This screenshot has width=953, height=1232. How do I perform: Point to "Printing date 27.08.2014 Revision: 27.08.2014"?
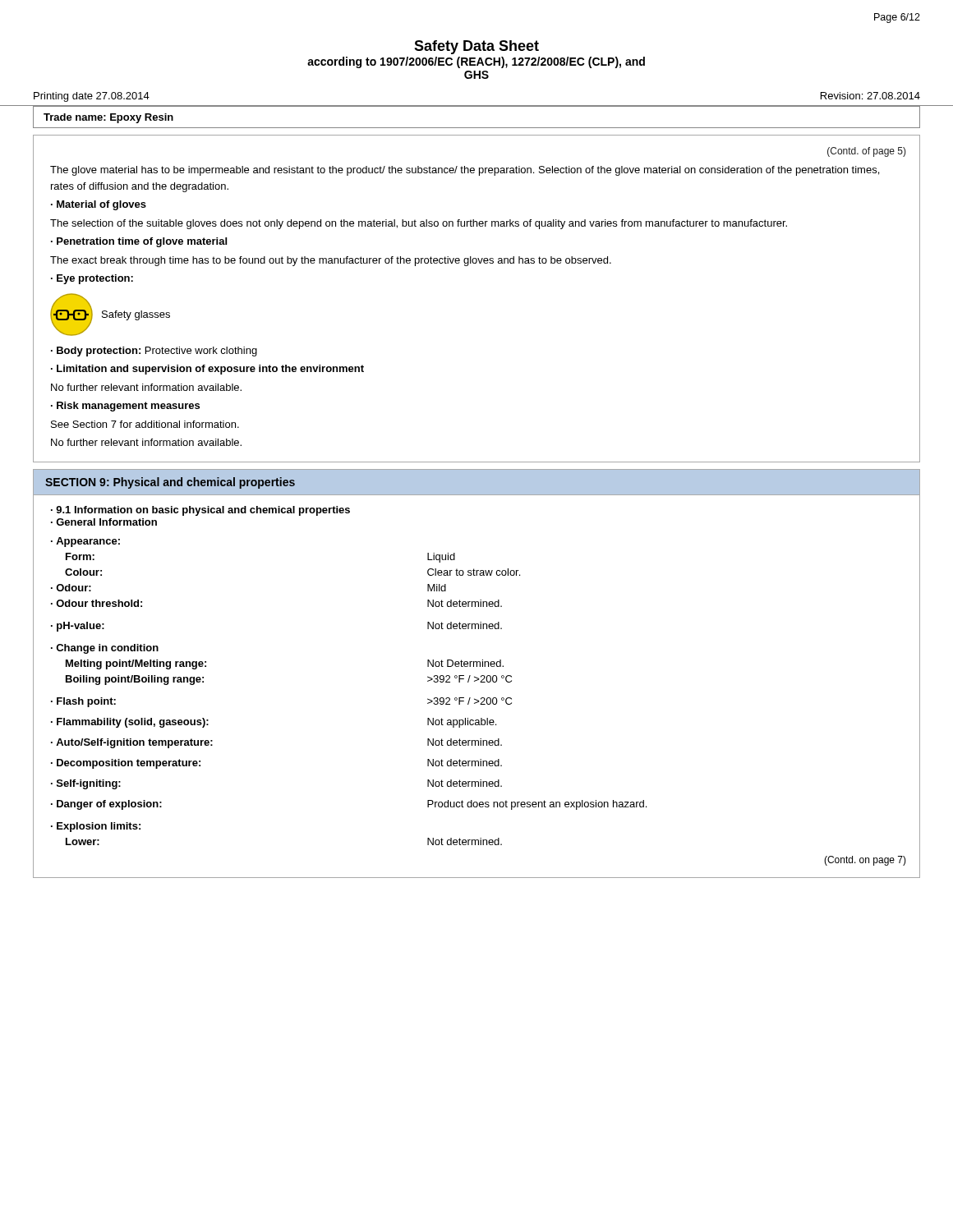click(476, 96)
